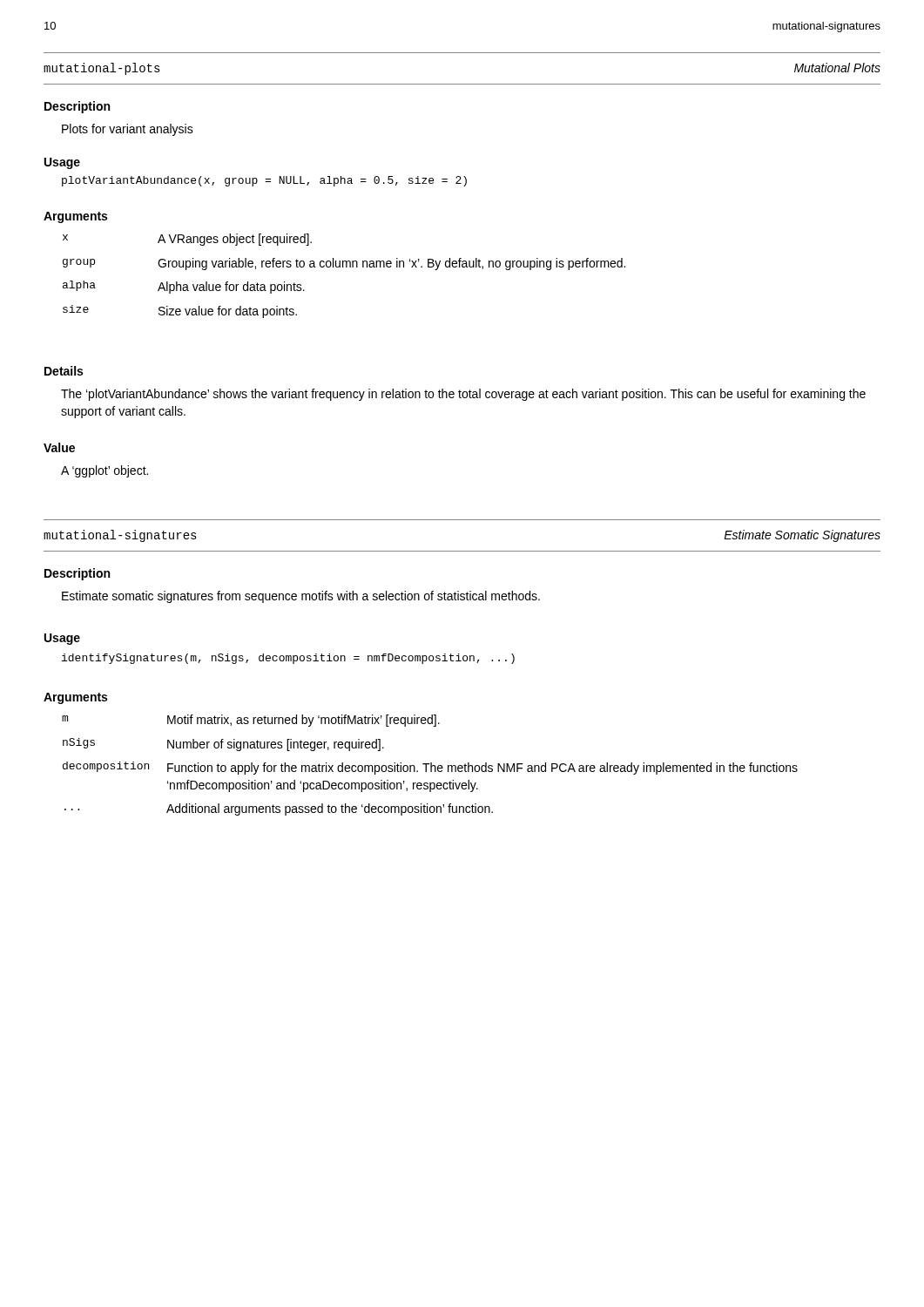Find "Plots for variant analysis" on this page
This screenshot has height=1307, width=924.
(x=127, y=129)
